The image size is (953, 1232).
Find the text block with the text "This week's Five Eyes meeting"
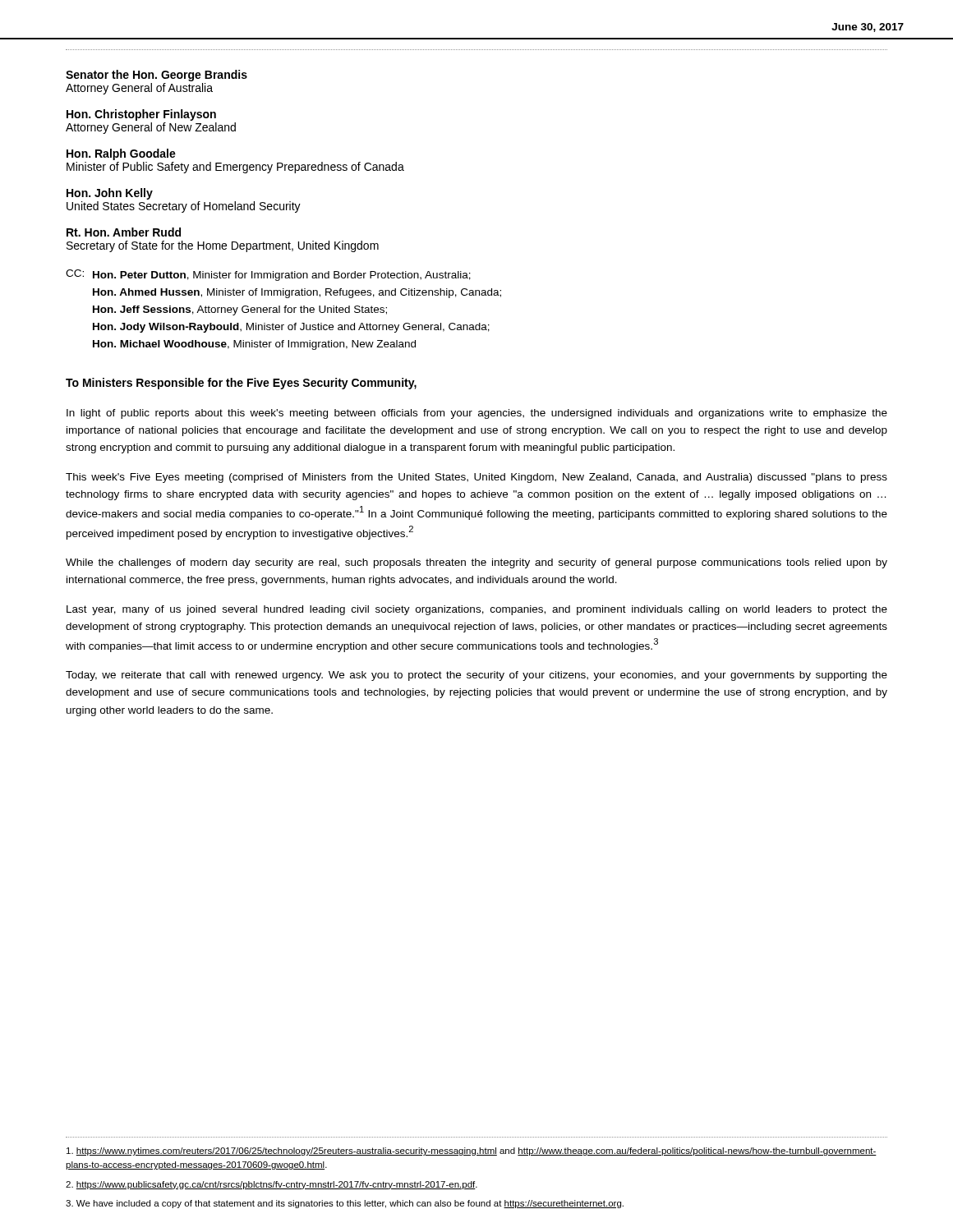[x=476, y=505]
